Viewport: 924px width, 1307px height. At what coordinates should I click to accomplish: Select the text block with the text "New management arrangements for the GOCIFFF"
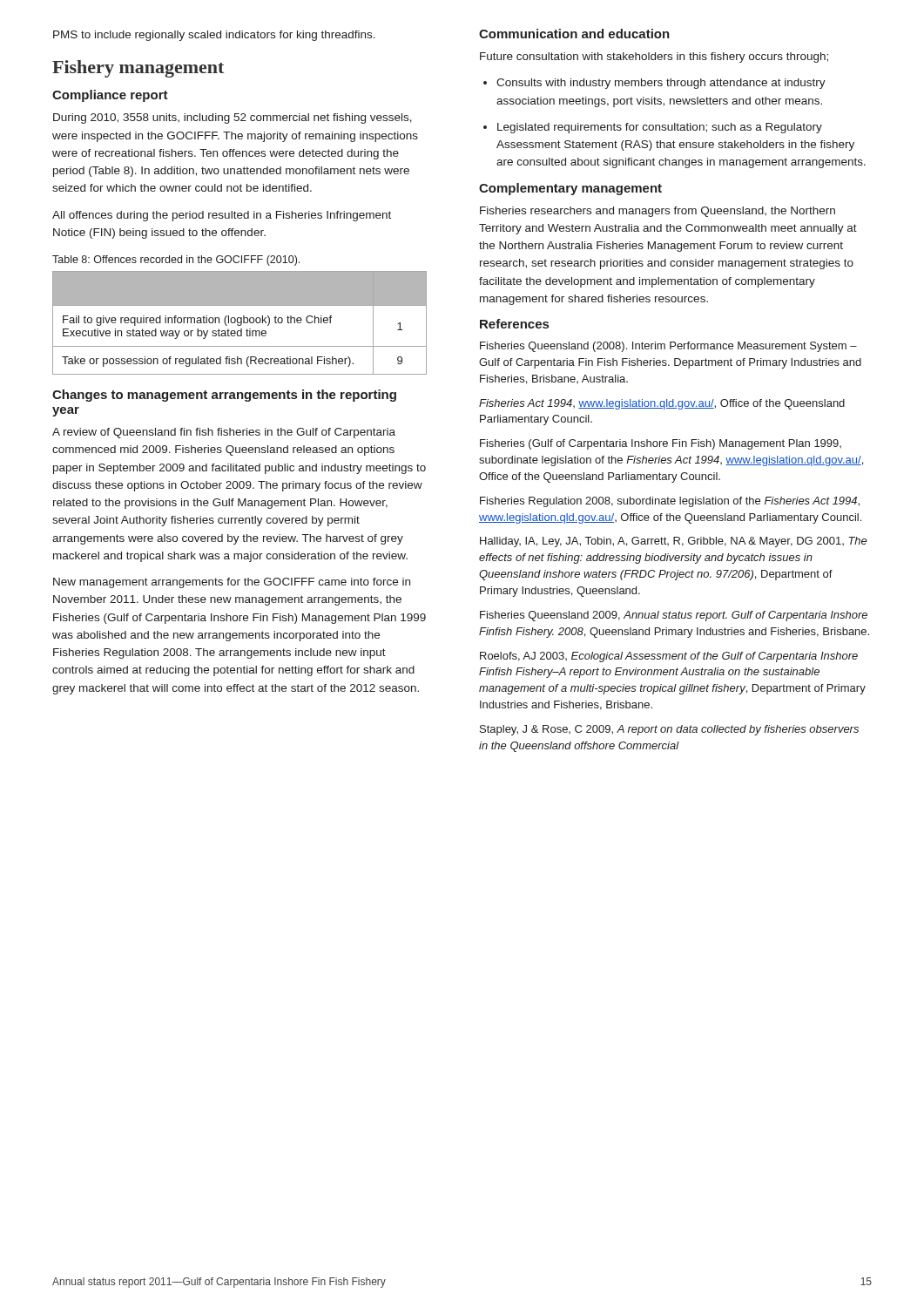[239, 635]
